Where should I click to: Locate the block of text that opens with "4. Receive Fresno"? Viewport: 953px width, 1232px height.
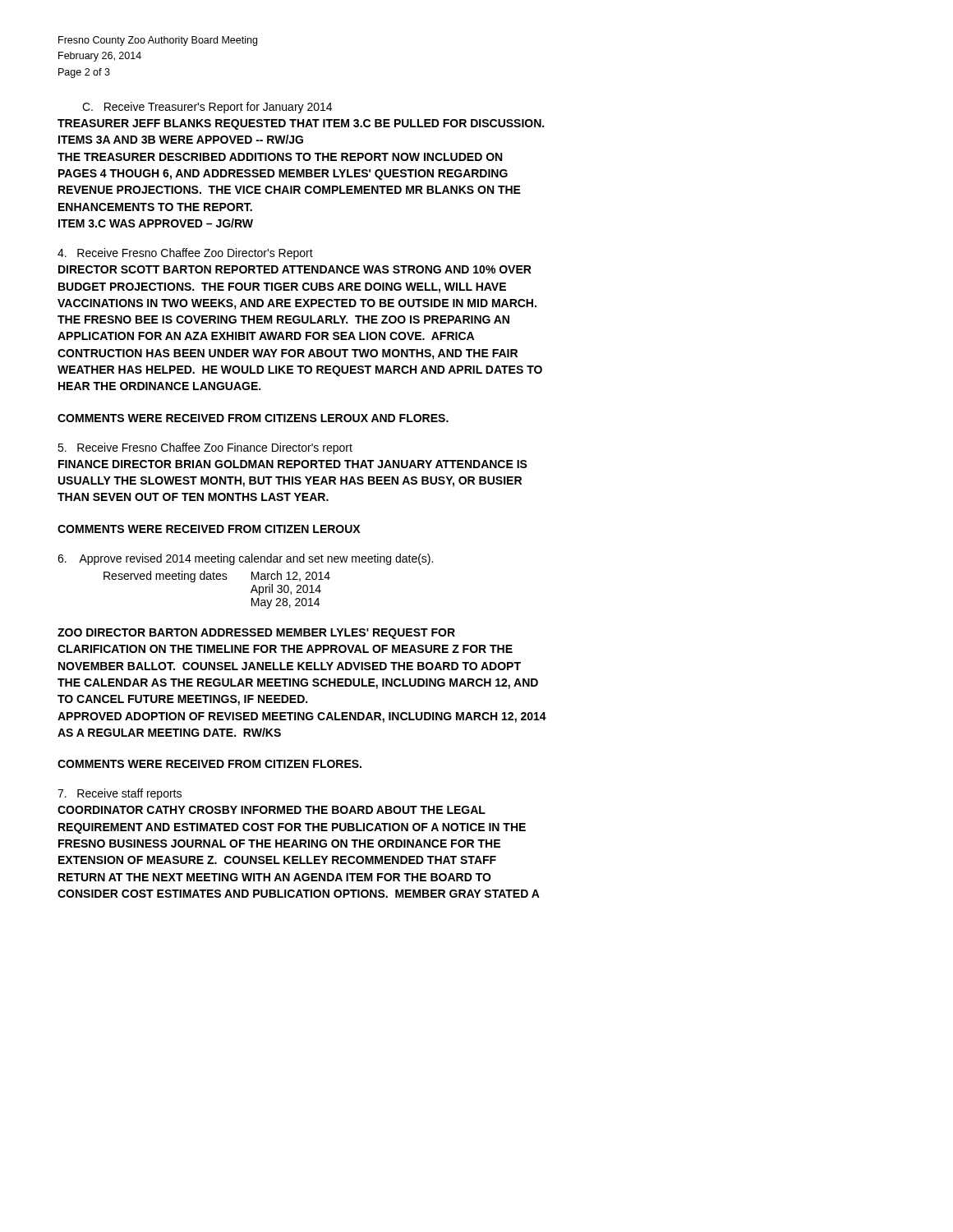(185, 253)
